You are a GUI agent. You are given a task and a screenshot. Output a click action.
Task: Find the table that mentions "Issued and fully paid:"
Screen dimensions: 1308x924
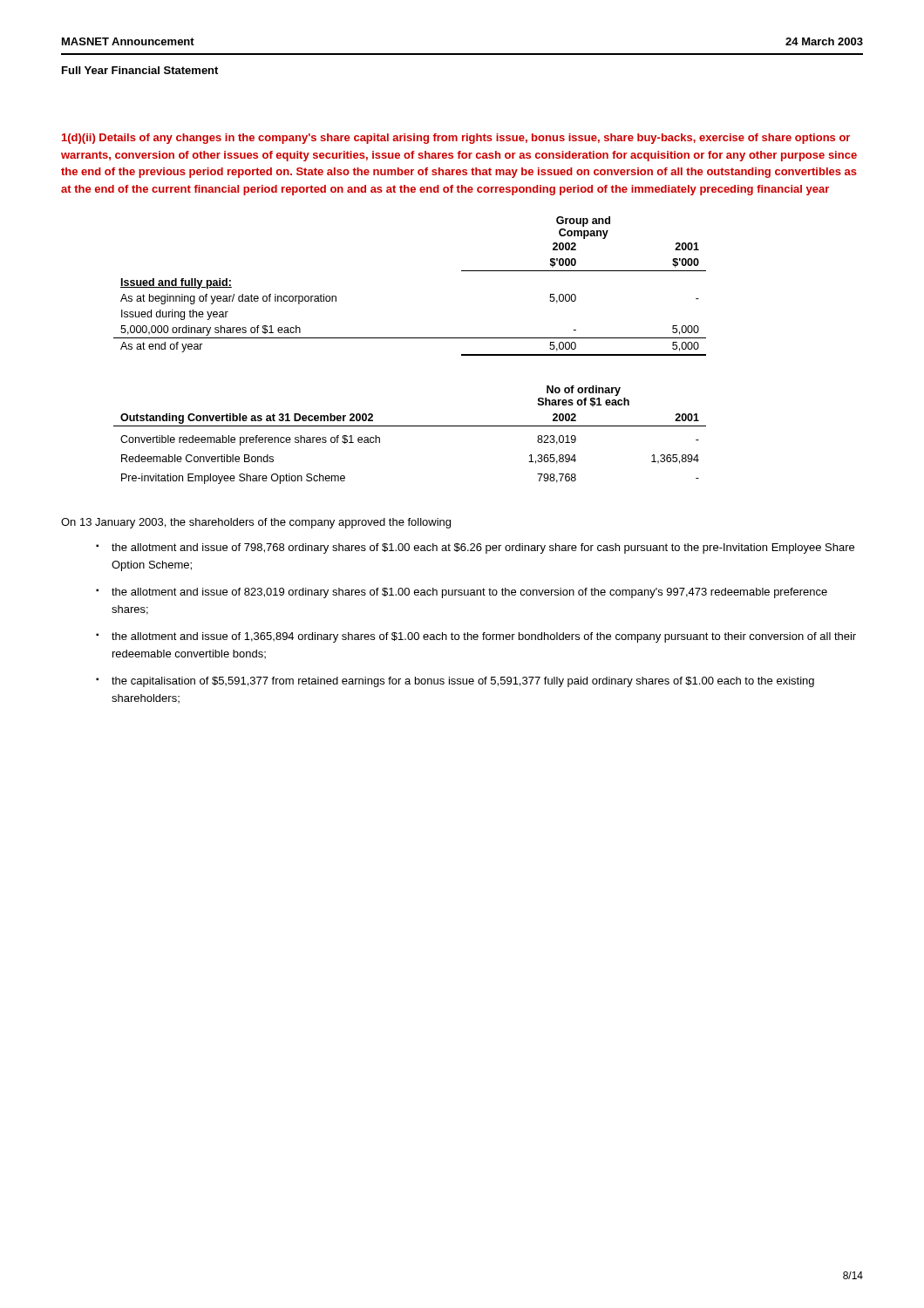462,284
